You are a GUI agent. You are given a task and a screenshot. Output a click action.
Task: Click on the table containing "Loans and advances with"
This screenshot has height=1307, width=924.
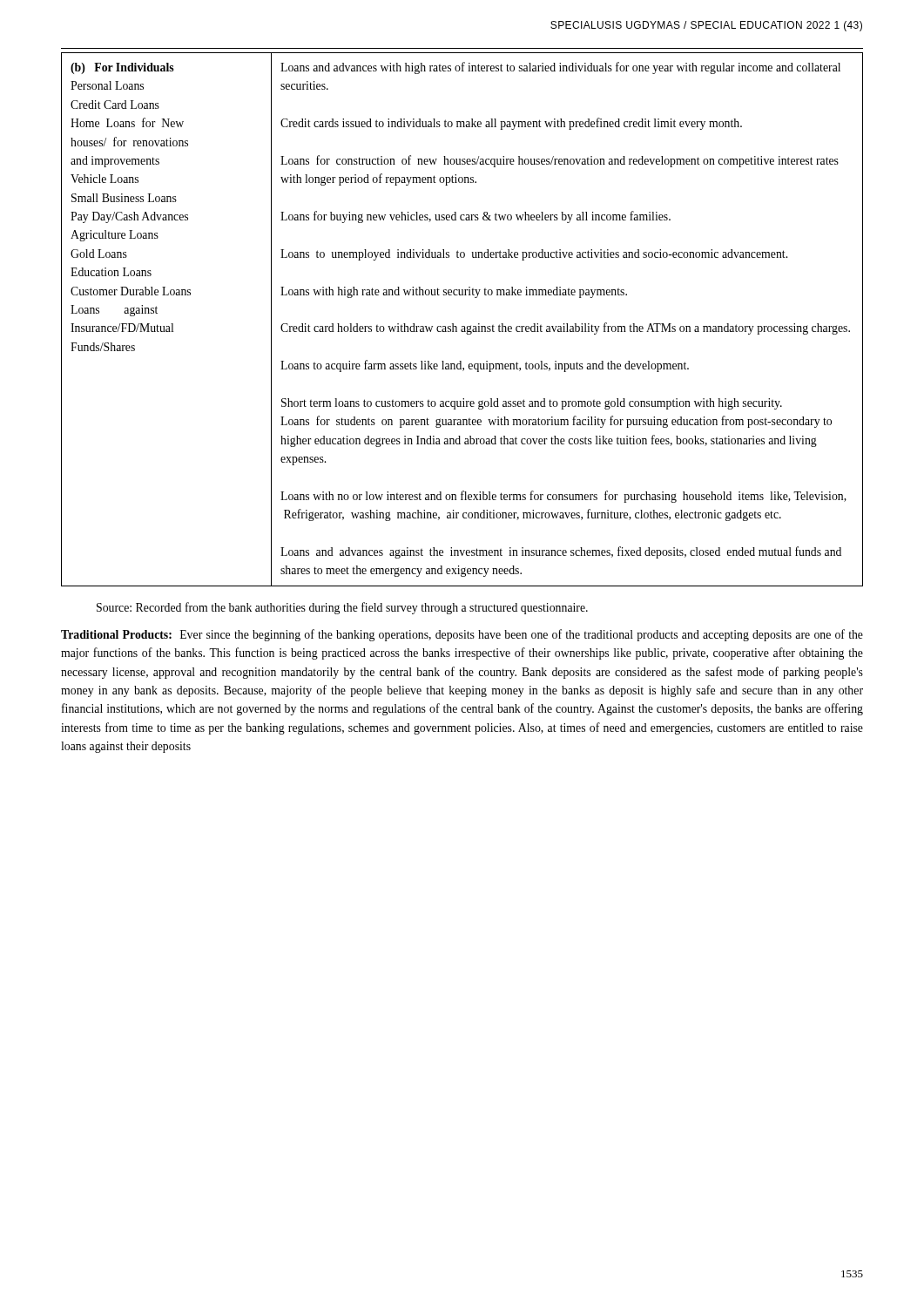[462, 319]
